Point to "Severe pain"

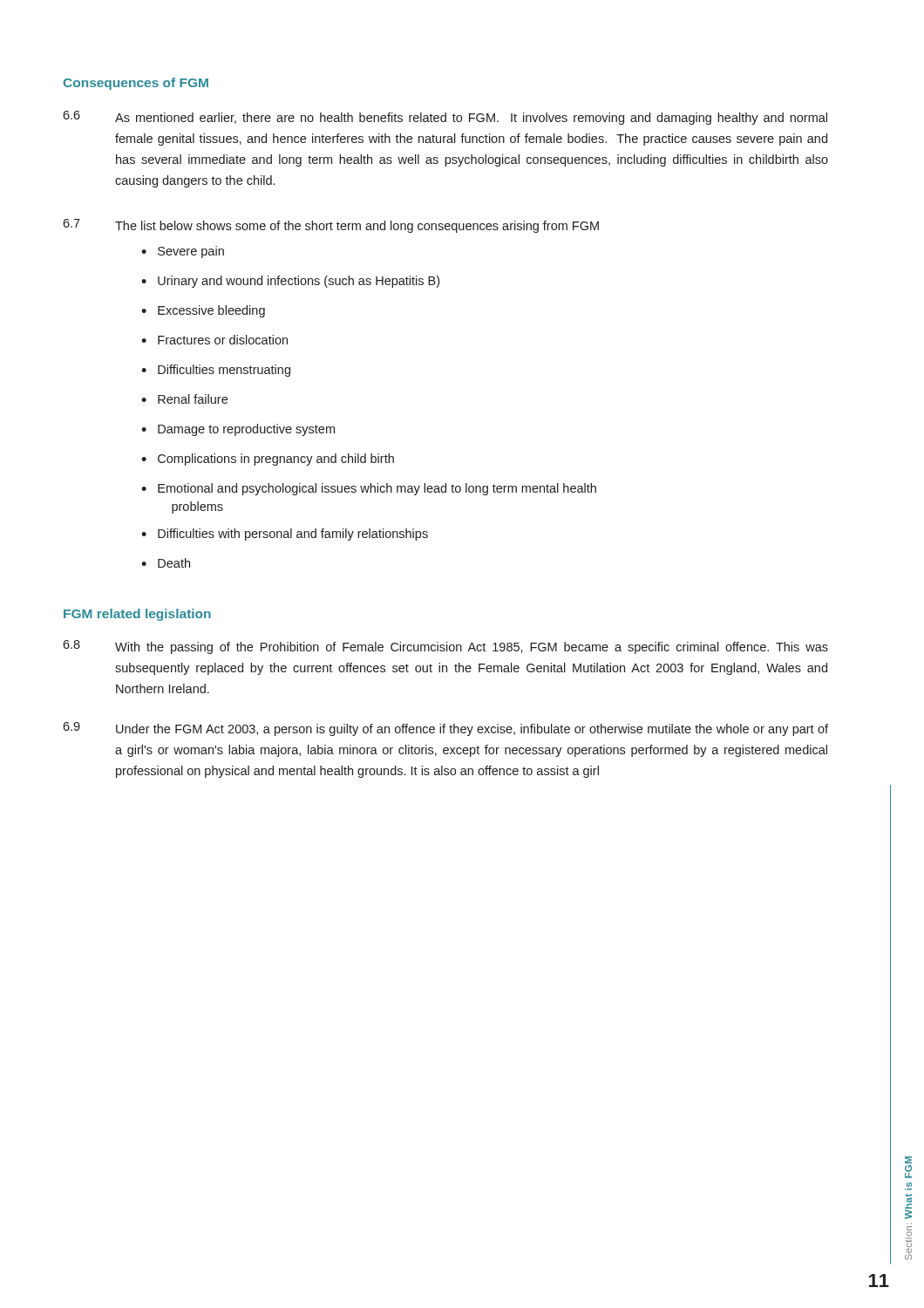click(183, 252)
